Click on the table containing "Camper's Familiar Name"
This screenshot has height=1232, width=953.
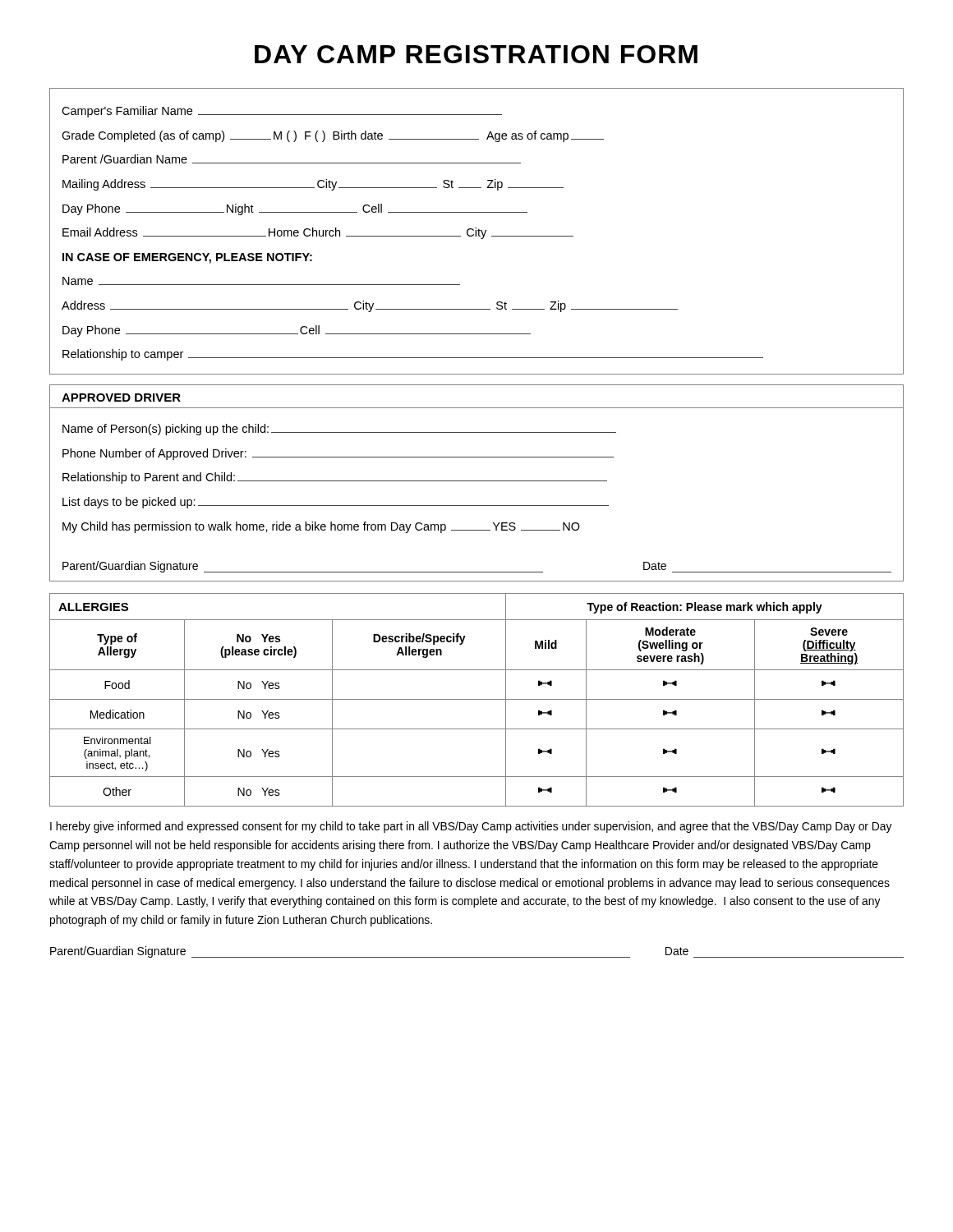(x=476, y=231)
